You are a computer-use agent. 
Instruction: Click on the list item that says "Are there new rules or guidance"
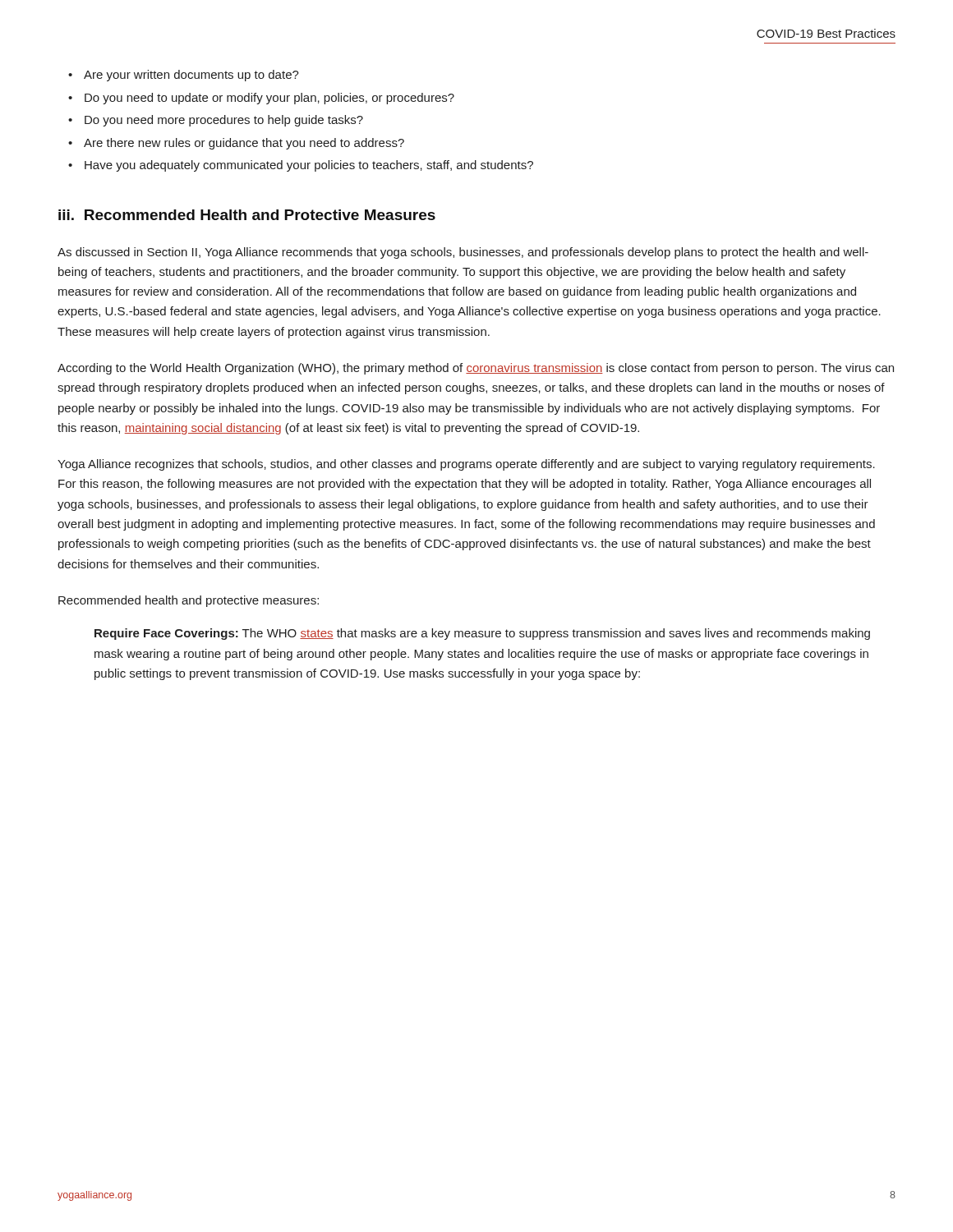click(244, 142)
